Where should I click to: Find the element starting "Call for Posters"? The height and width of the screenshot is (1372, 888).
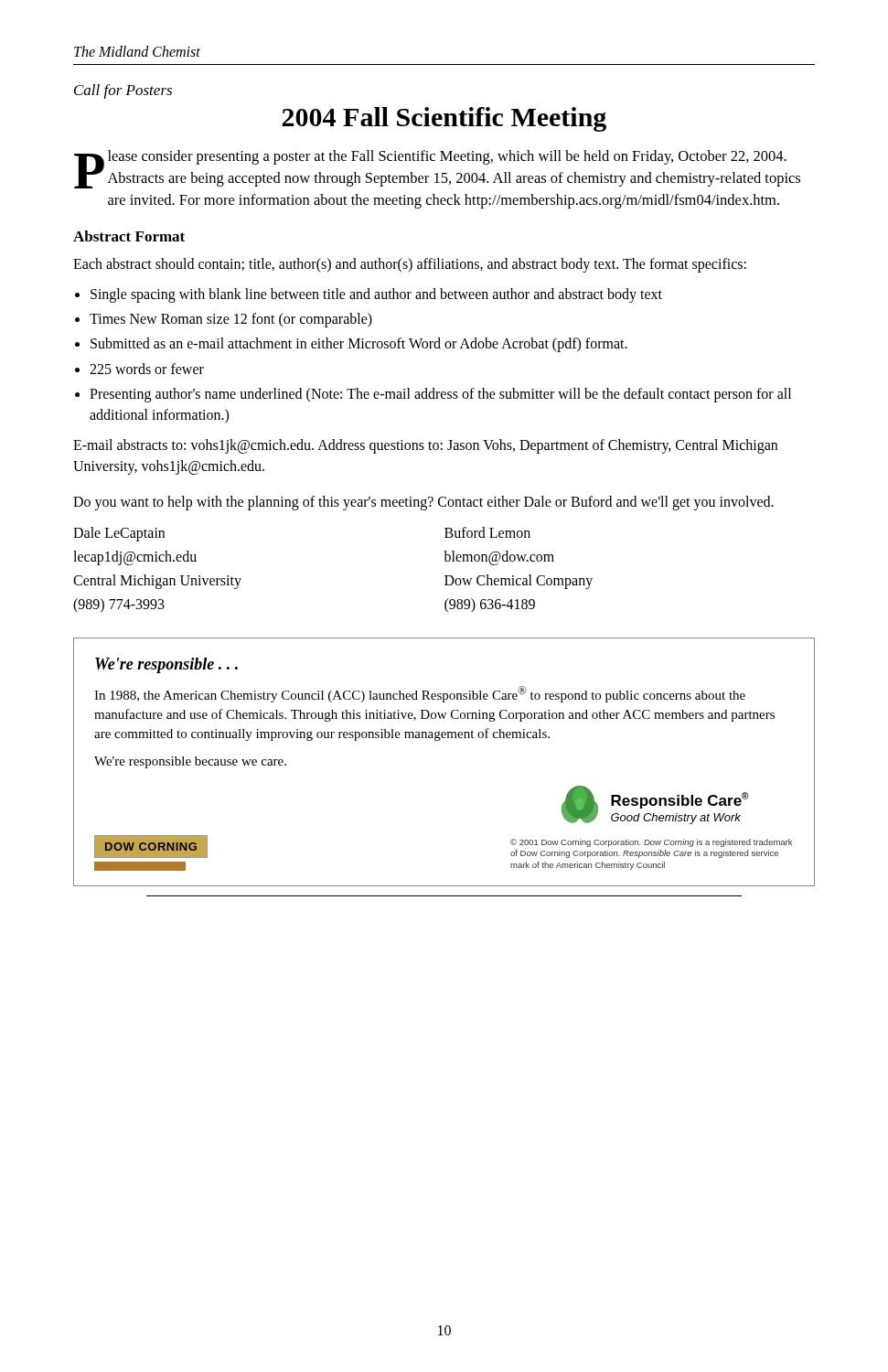point(123,90)
